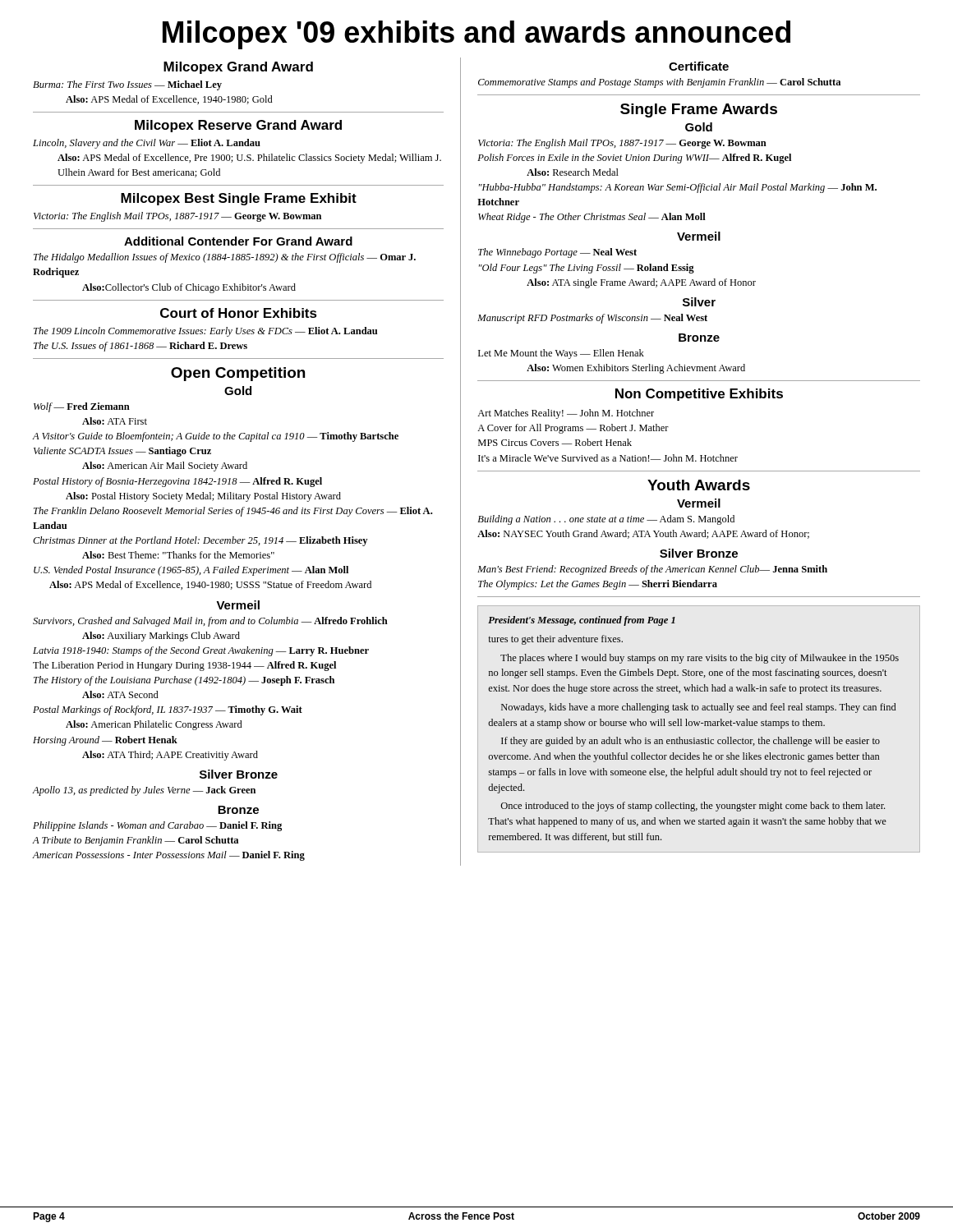Point to the block beginning "President's Message, continued from Page"
Screen dimensions: 1232x953
(x=699, y=729)
